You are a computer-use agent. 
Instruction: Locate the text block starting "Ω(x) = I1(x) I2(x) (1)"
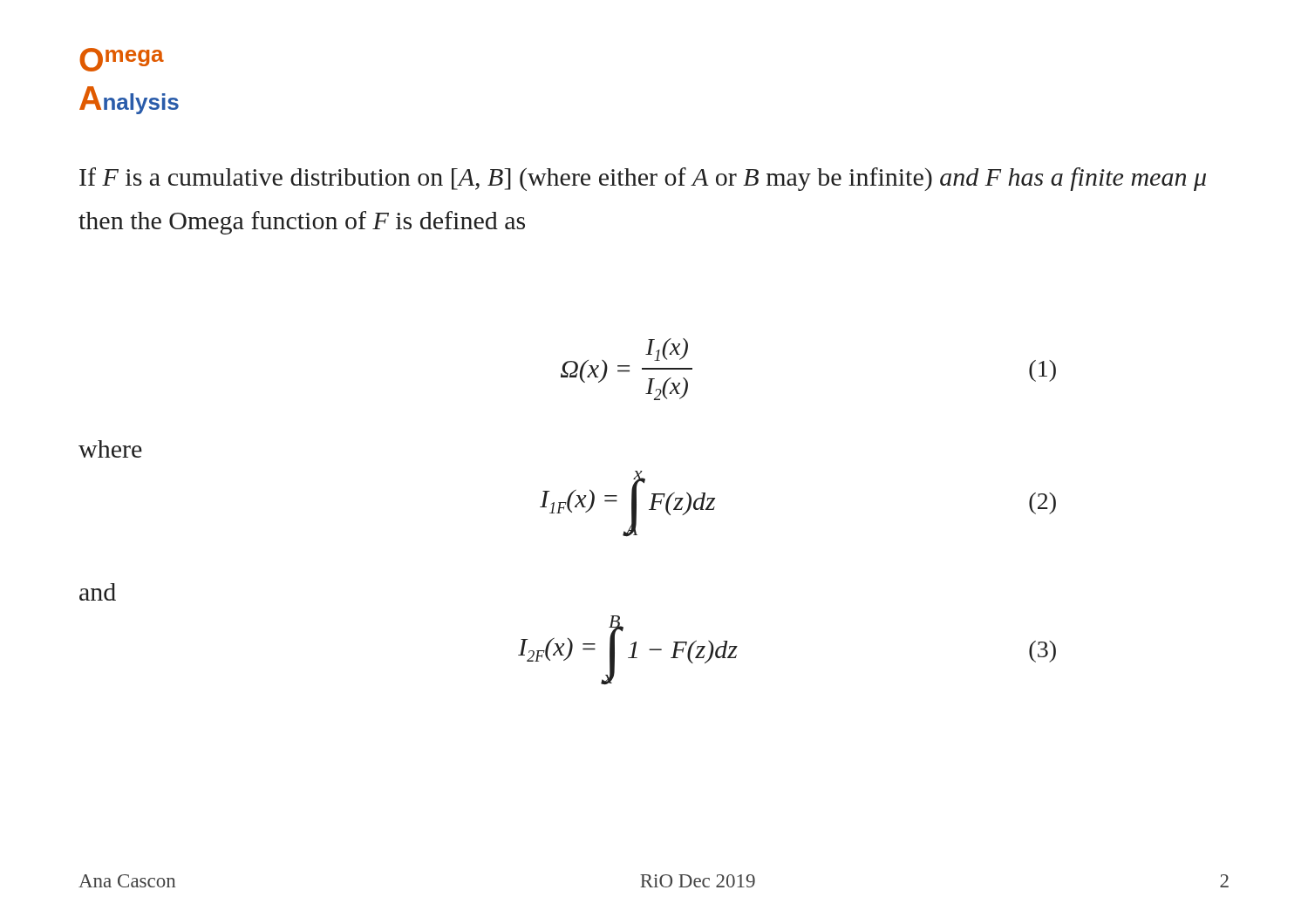[x=654, y=368]
